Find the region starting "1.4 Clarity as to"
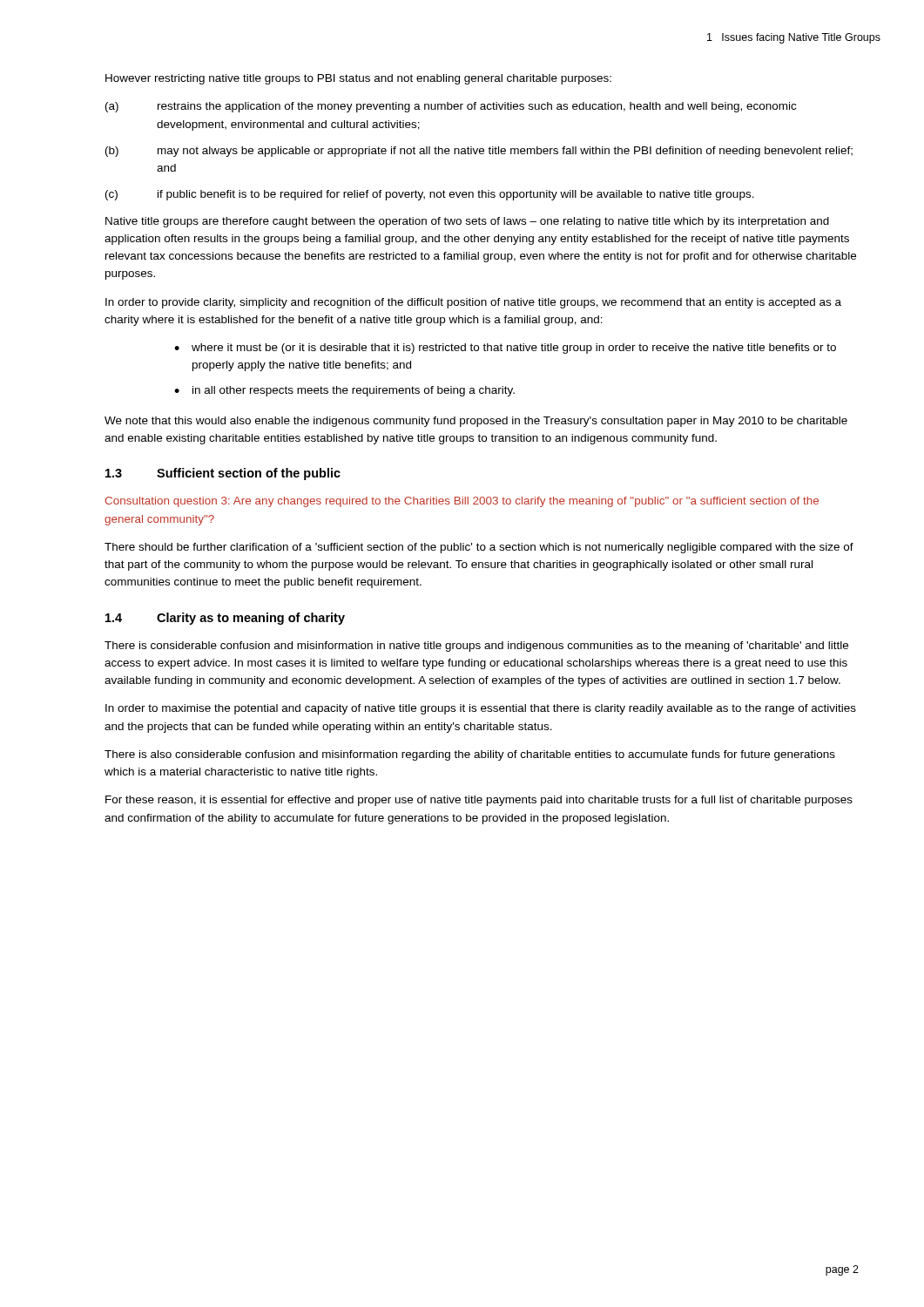 [x=225, y=617]
